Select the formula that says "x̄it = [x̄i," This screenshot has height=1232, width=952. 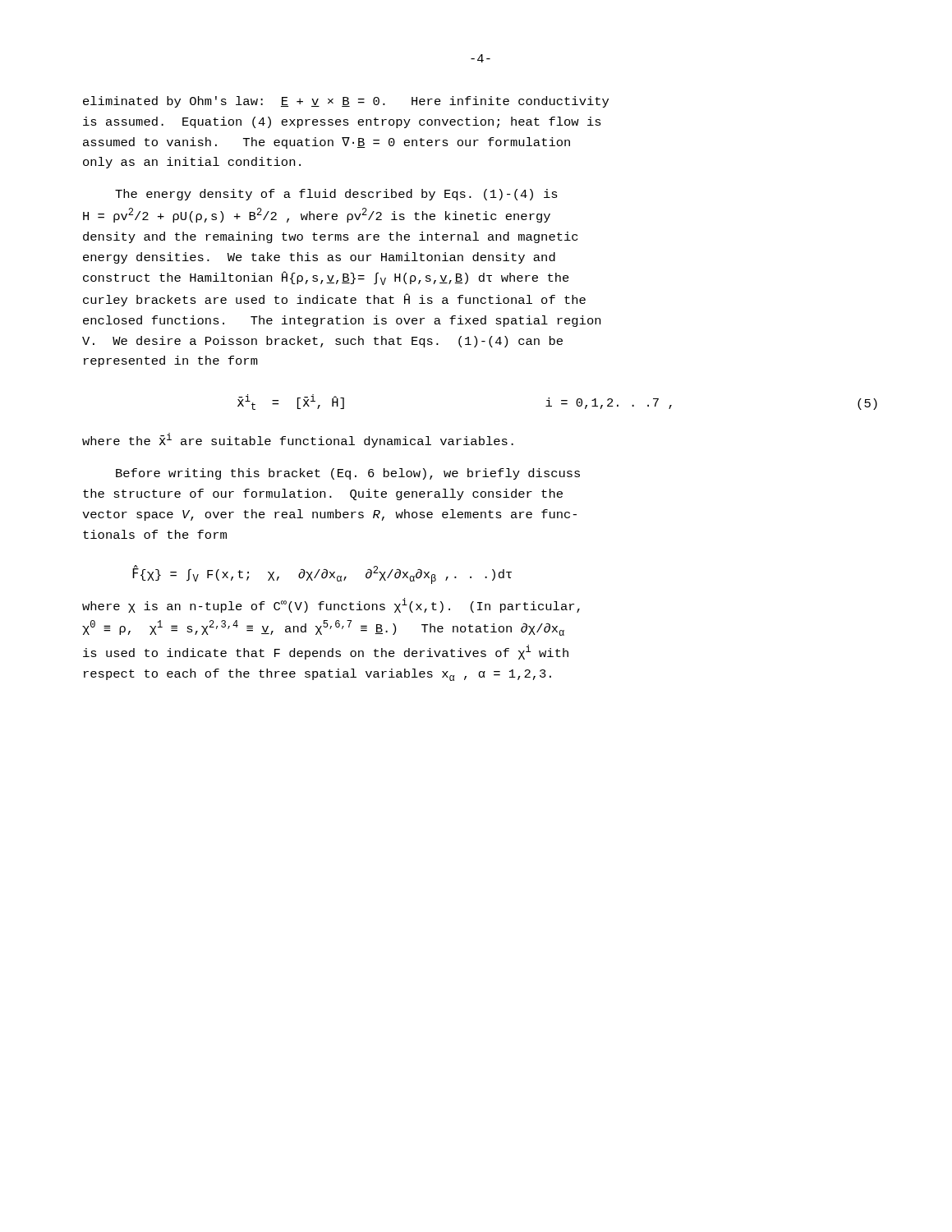coord(248,401)
